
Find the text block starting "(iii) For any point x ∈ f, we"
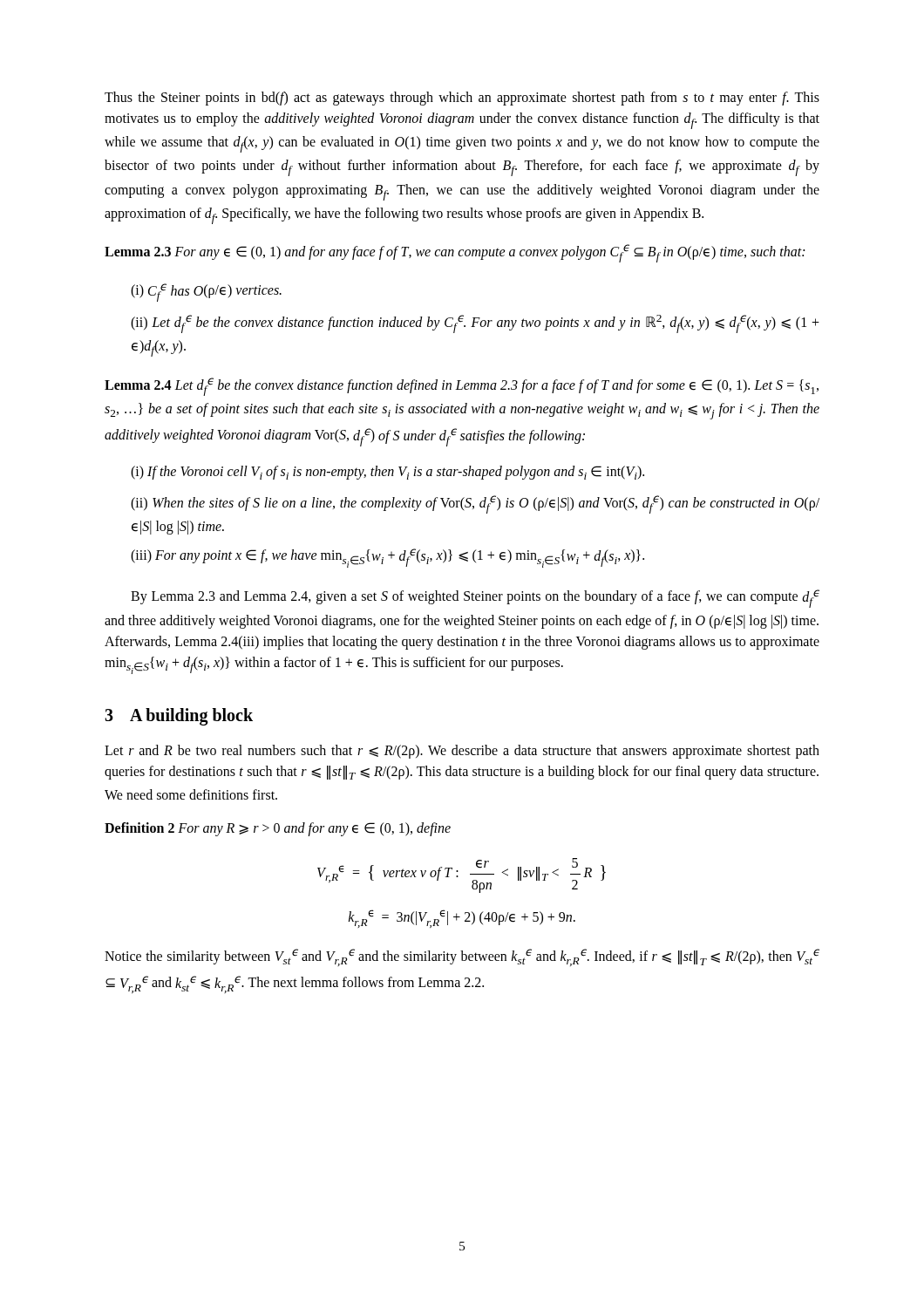(388, 557)
